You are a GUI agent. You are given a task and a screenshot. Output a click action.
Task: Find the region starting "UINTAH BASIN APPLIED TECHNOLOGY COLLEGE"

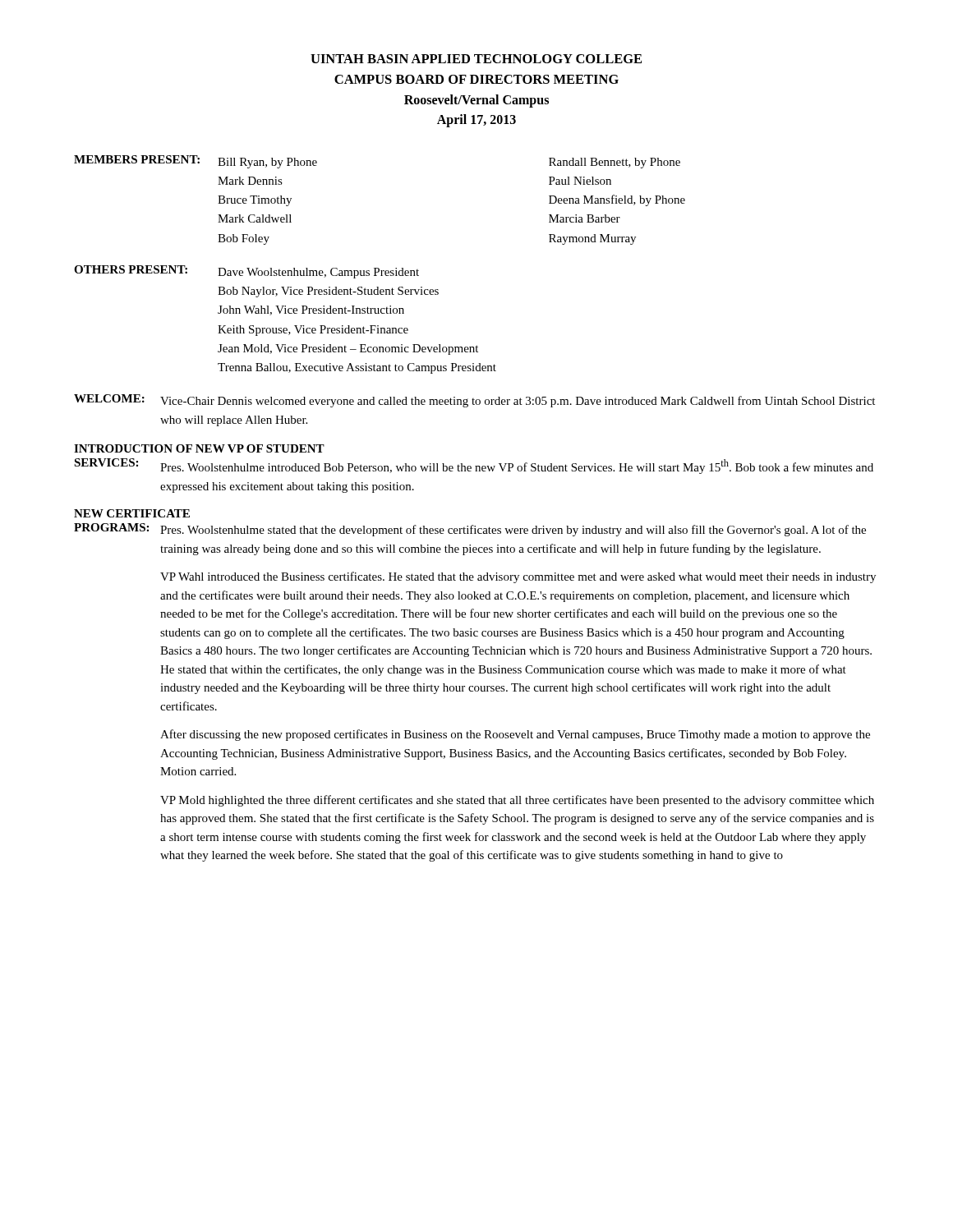(x=476, y=89)
